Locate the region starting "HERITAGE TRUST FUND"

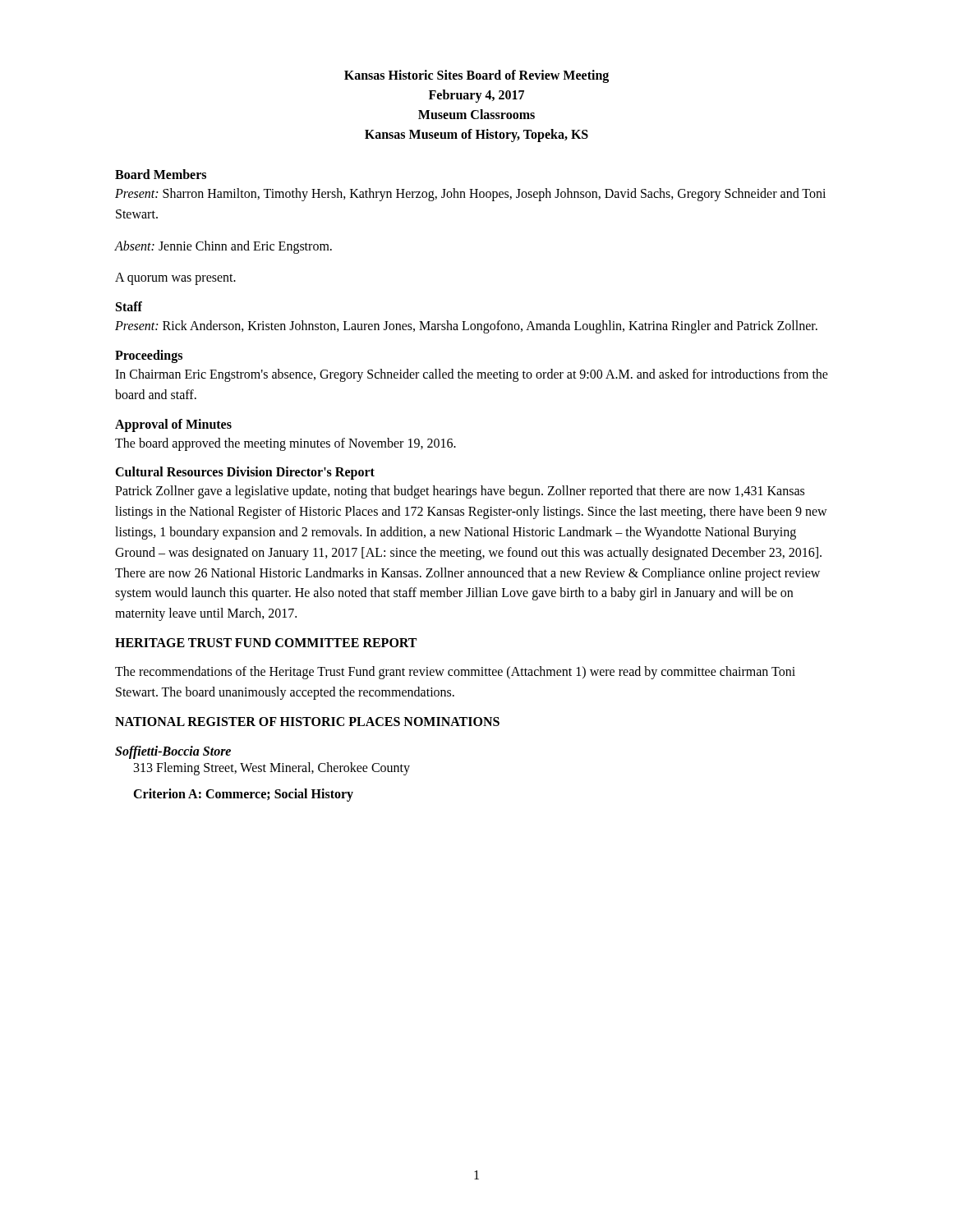(266, 643)
